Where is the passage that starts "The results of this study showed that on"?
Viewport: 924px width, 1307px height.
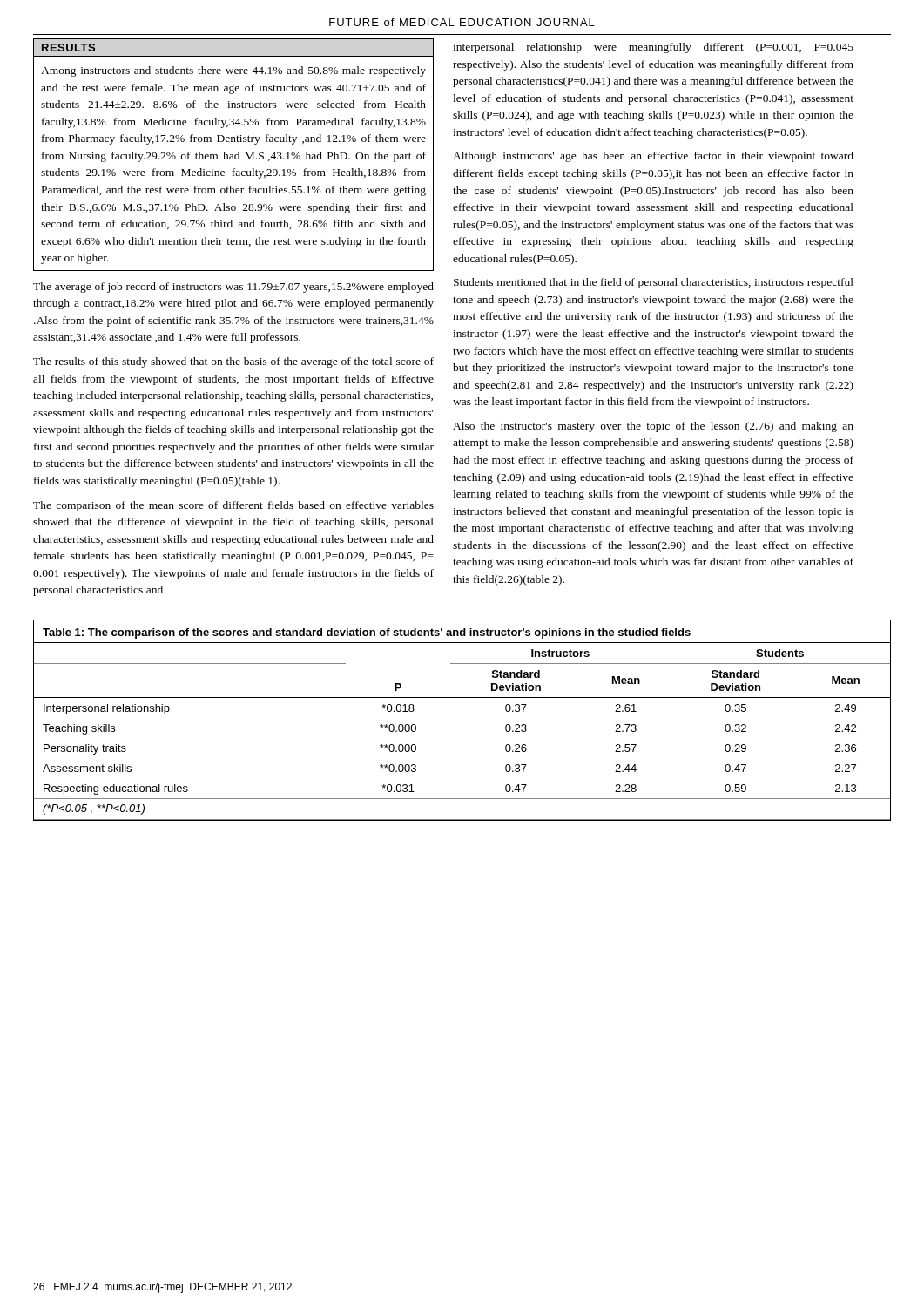(x=233, y=421)
